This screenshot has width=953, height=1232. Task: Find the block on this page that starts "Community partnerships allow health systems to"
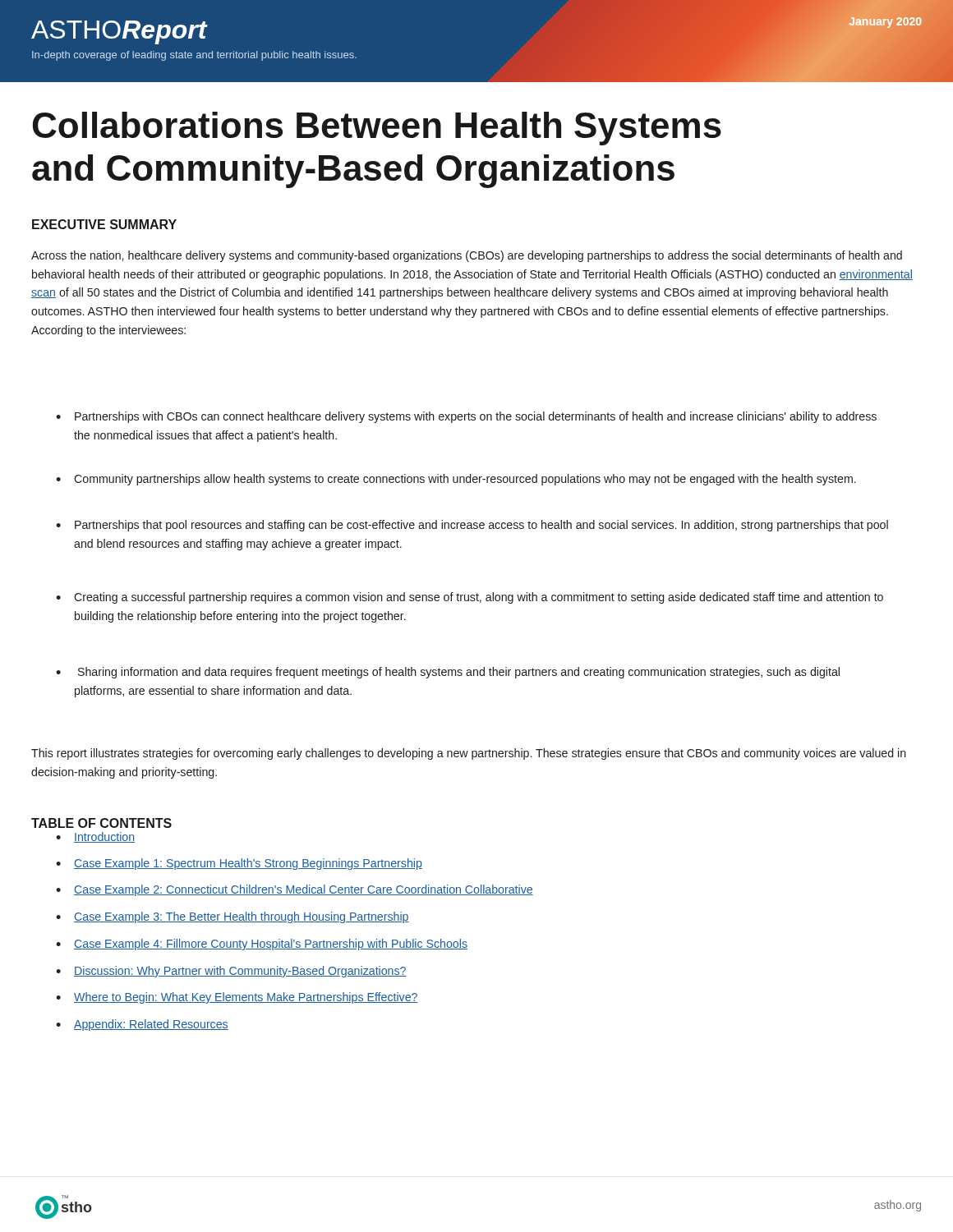point(472,479)
